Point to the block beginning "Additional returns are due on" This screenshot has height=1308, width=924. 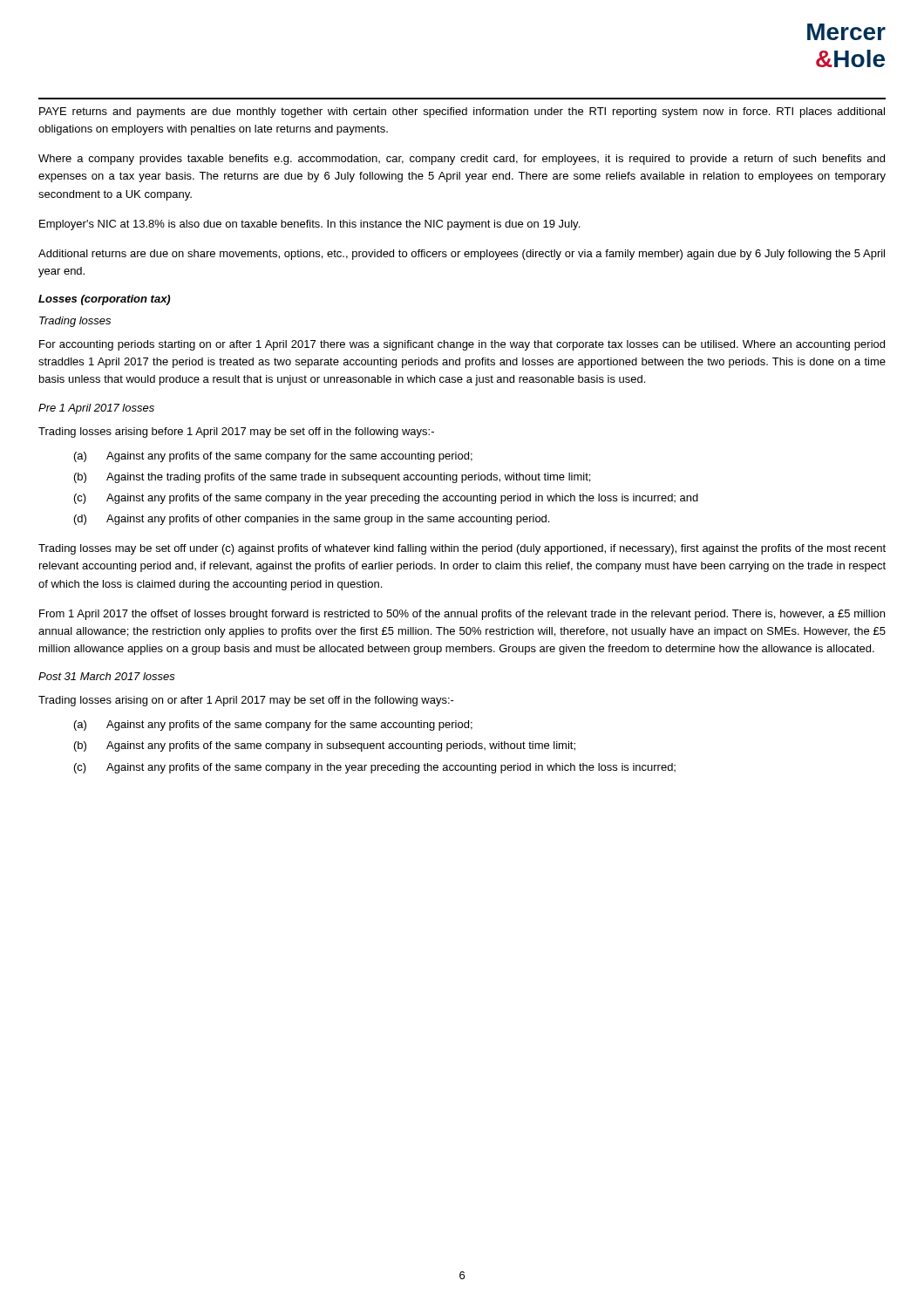pos(462,262)
